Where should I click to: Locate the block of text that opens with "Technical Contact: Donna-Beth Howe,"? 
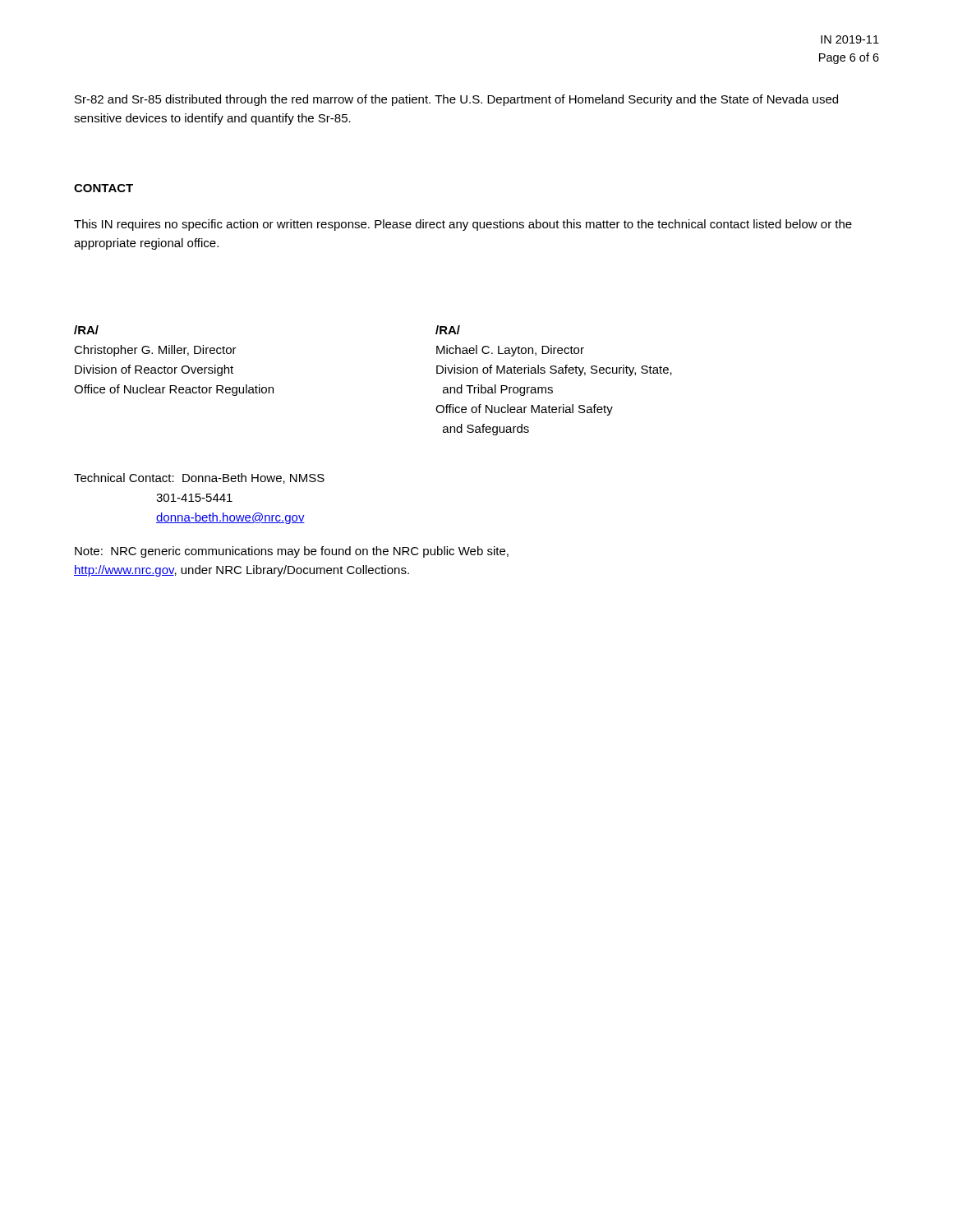[x=199, y=497]
